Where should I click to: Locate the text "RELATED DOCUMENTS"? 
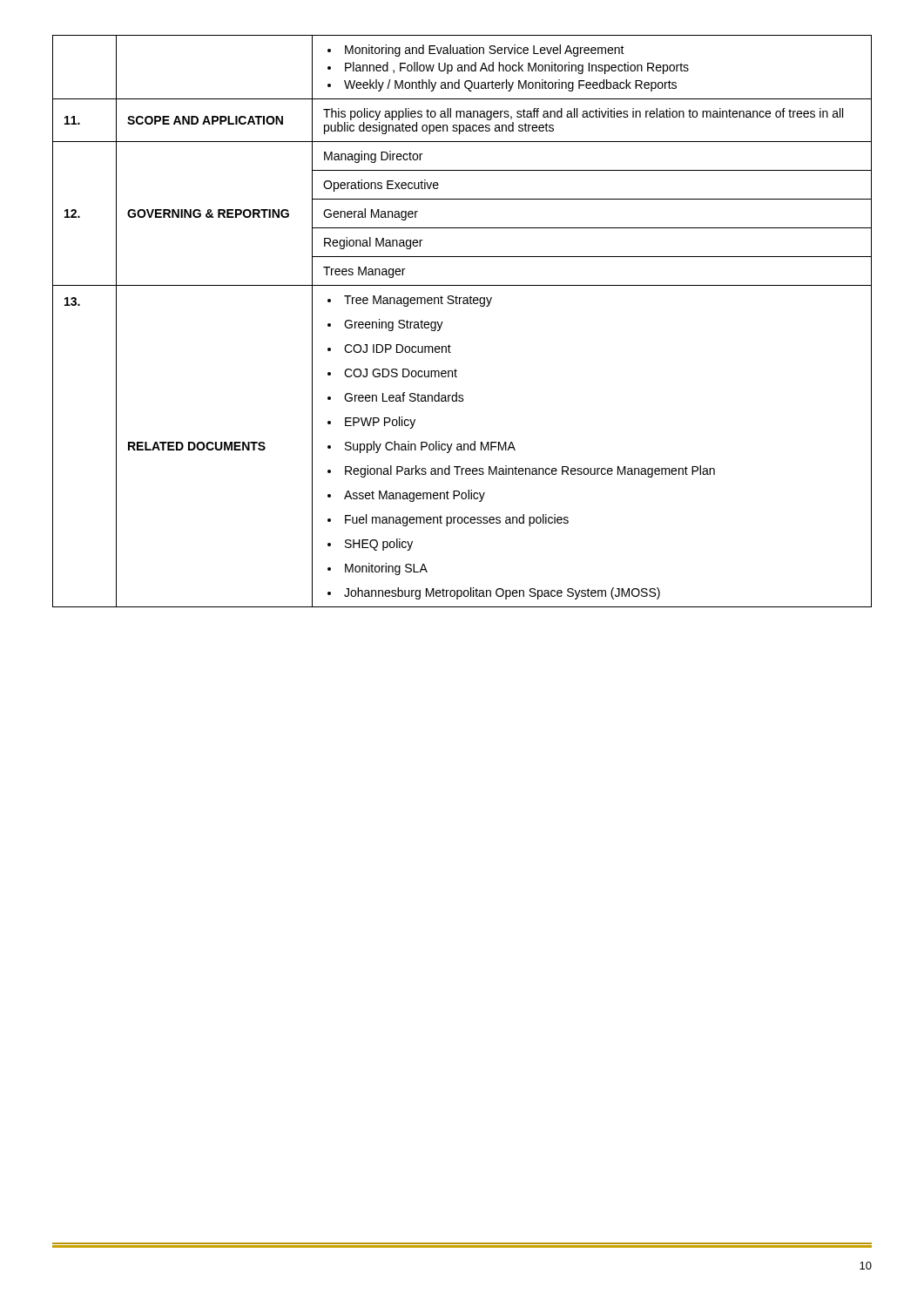(196, 446)
